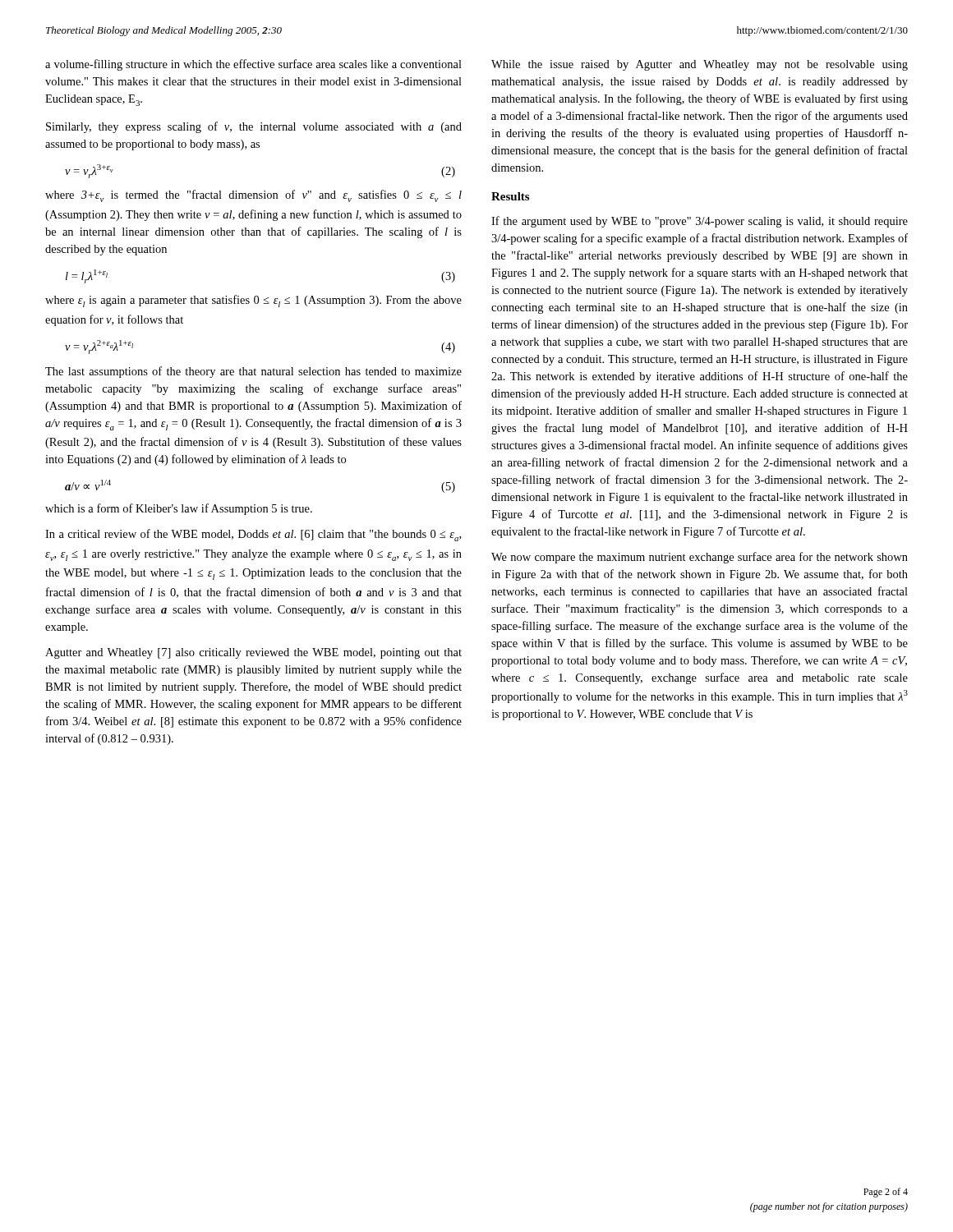Find the block starting "where 3+εv is termed the "fractal dimension"

click(253, 222)
